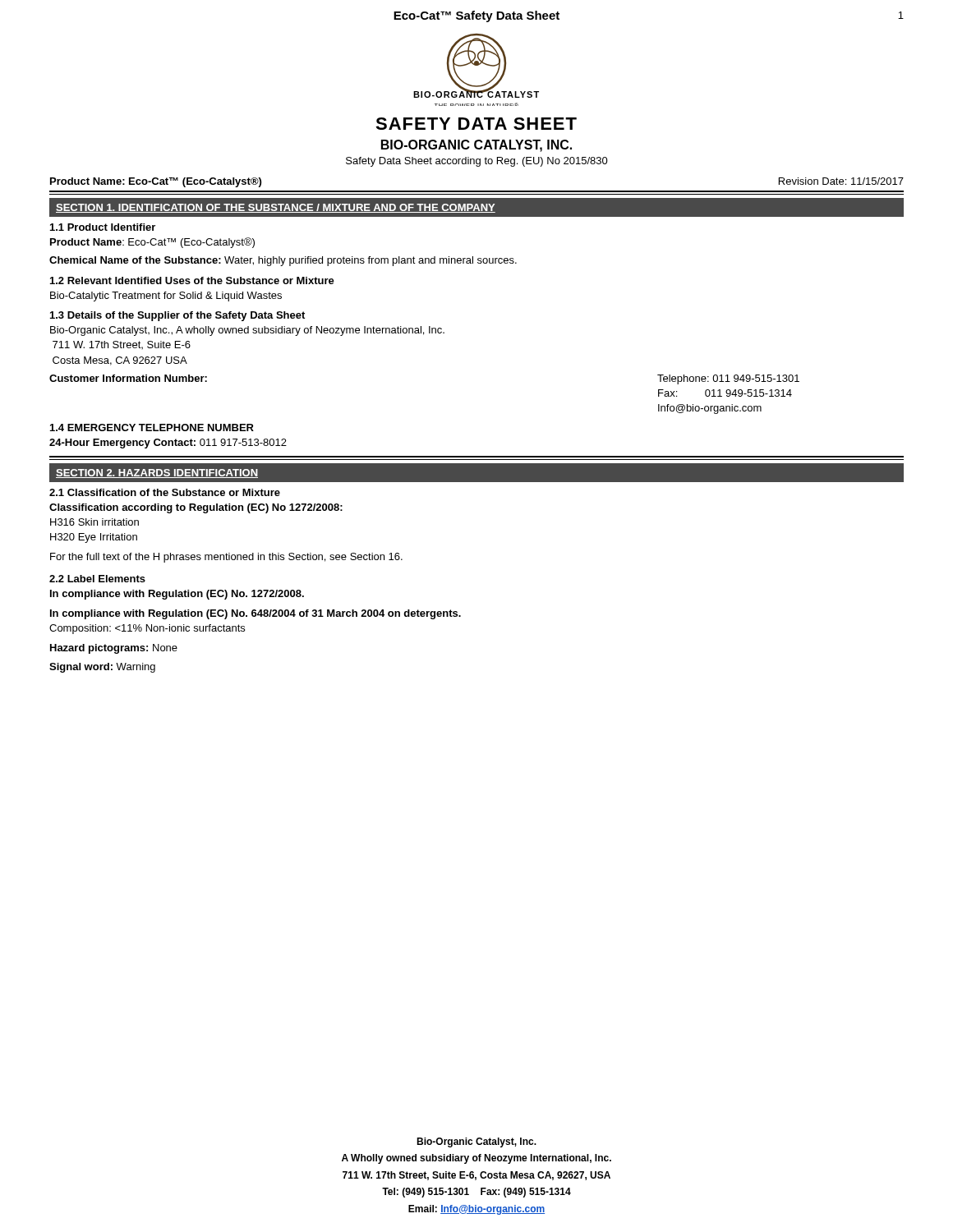
Task: Select the section header containing "SECTION 2. HAZARDS IDENTIFICATION"
Action: point(157,472)
